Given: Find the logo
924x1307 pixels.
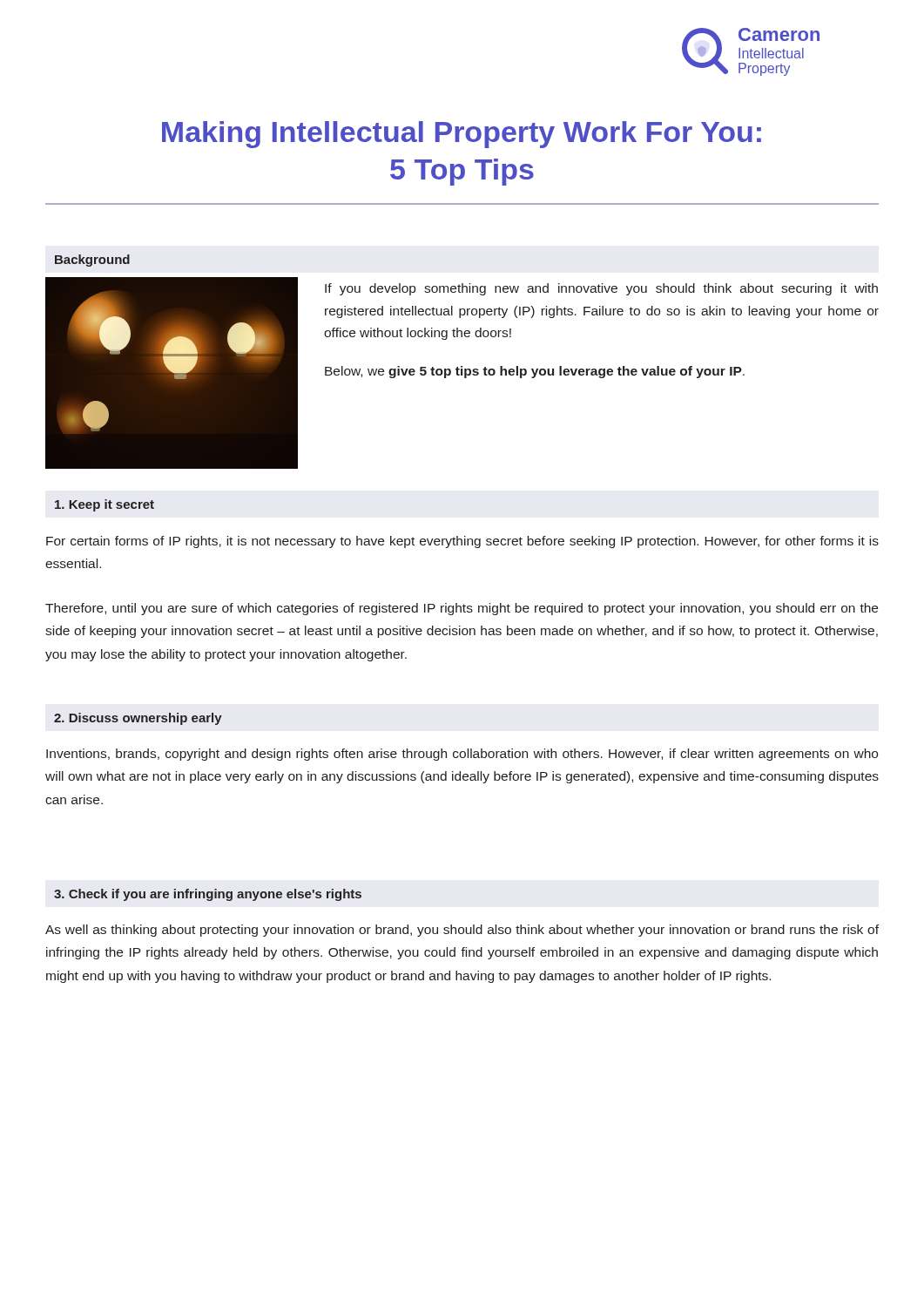Looking at the screenshot, I should coord(779,51).
